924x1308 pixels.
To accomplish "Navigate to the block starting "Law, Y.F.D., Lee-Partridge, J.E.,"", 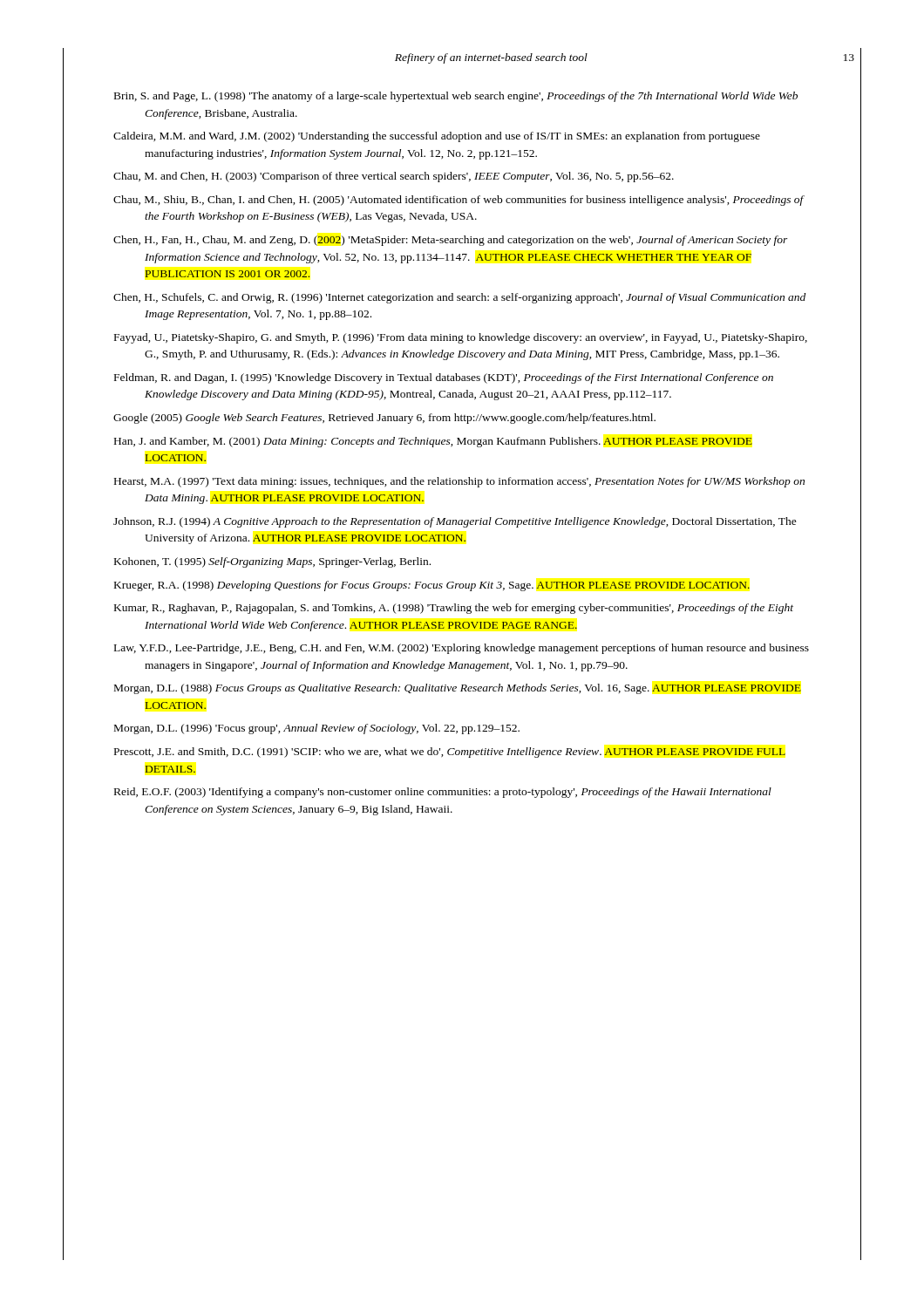I will (x=461, y=656).
